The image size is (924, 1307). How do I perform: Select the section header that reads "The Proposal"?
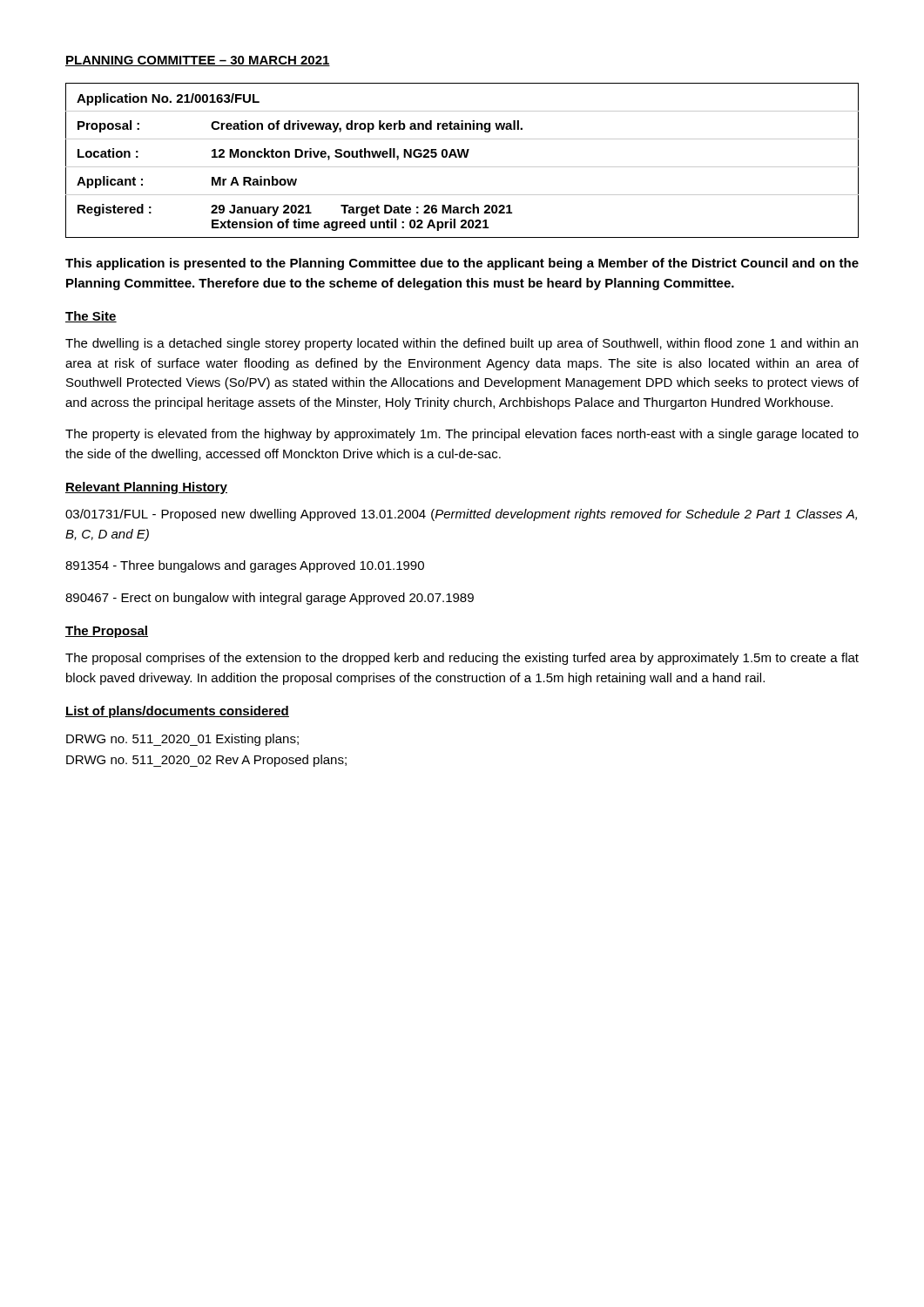[x=107, y=630]
